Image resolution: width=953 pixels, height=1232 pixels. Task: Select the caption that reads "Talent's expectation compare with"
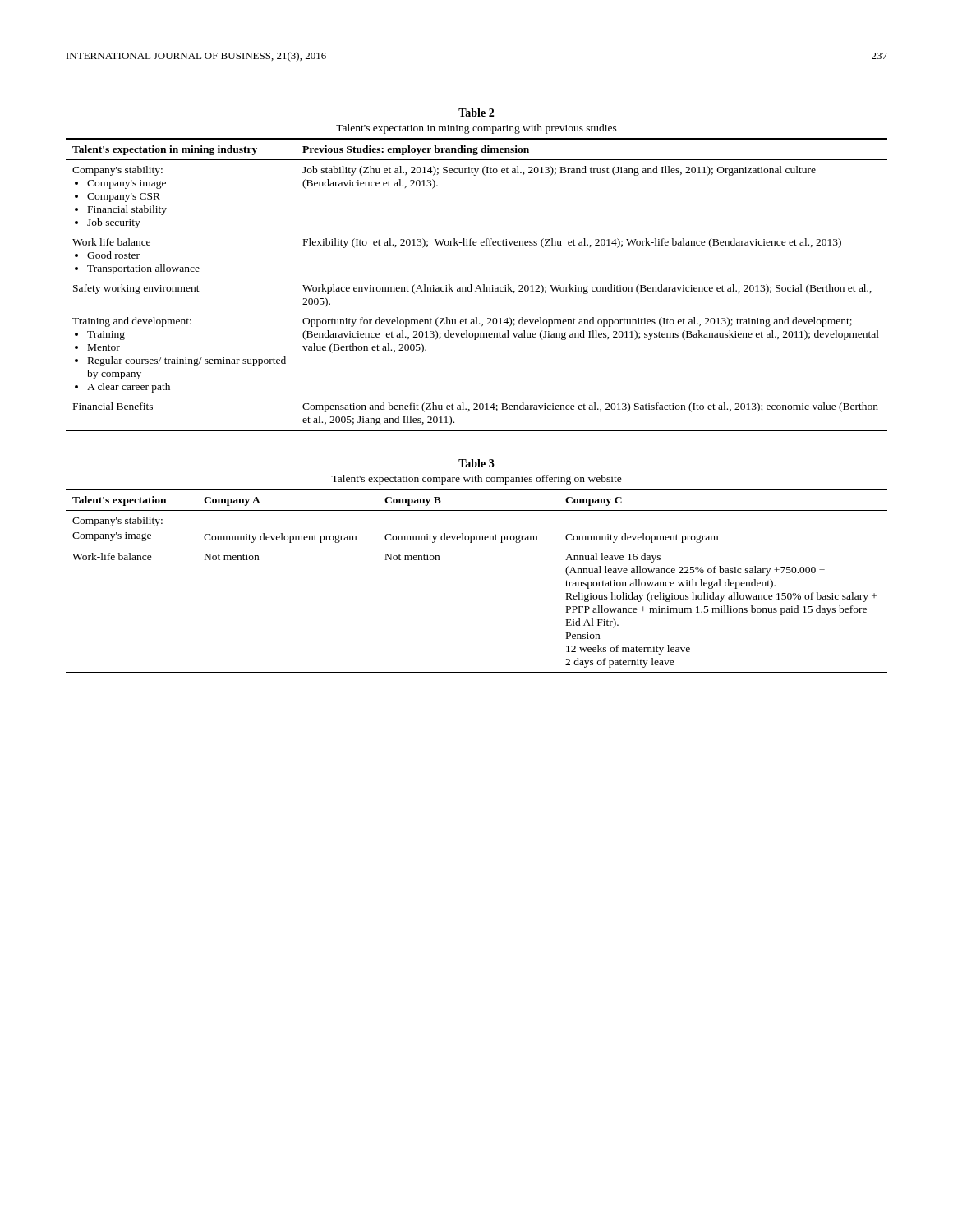[476, 478]
